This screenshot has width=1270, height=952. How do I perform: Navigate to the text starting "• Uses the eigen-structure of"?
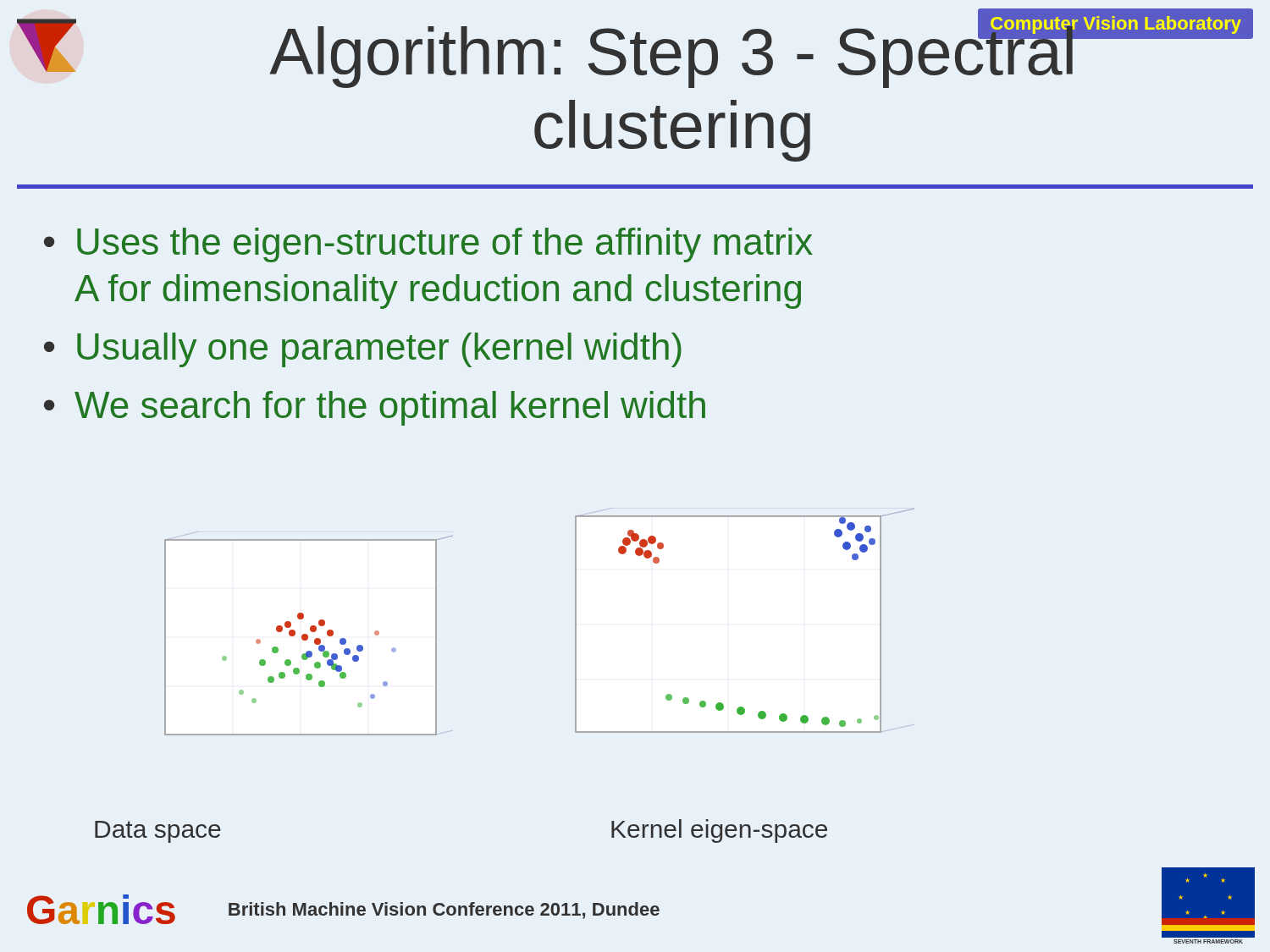[428, 265]
